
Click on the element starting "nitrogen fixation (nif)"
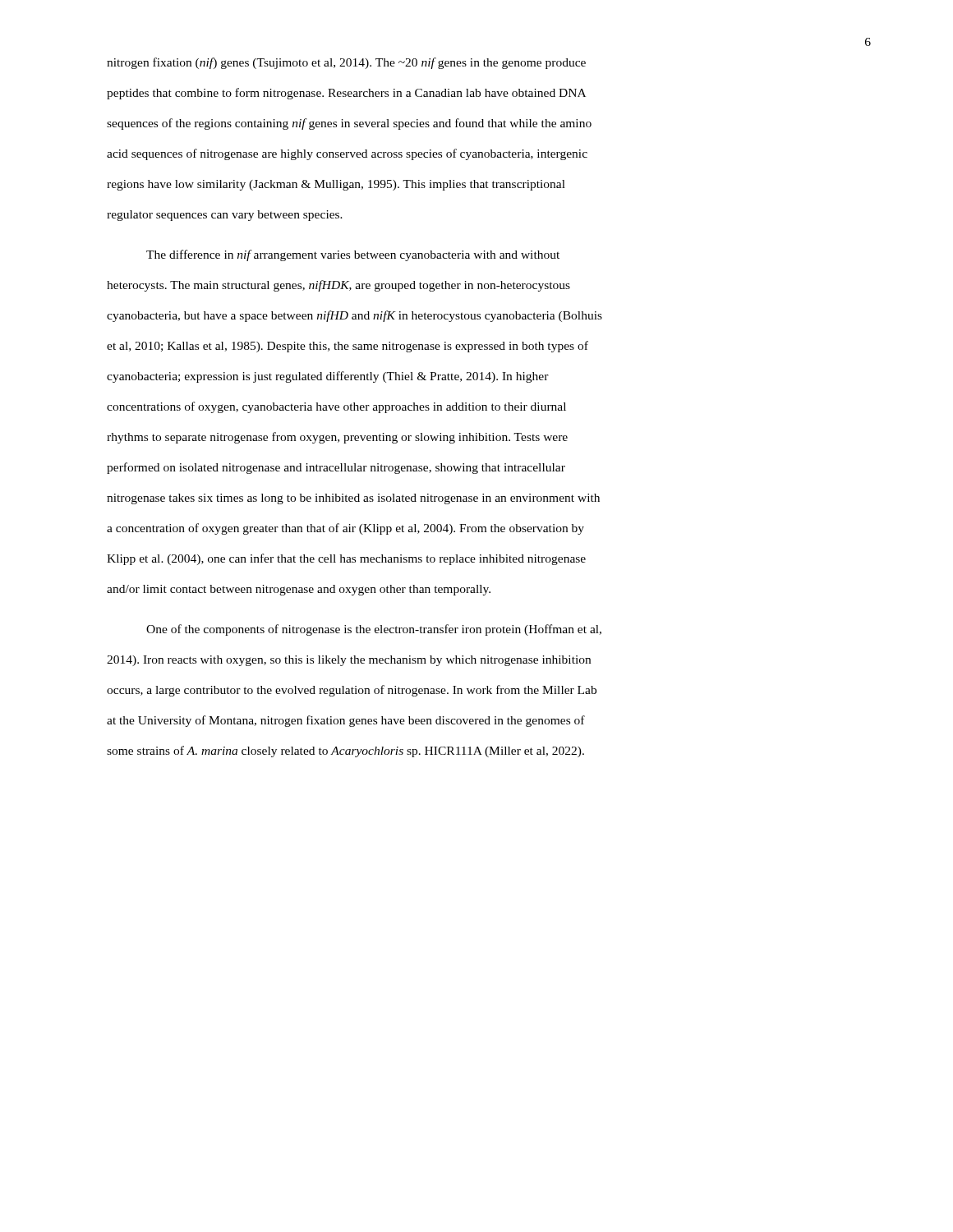[x=489, y=138]
